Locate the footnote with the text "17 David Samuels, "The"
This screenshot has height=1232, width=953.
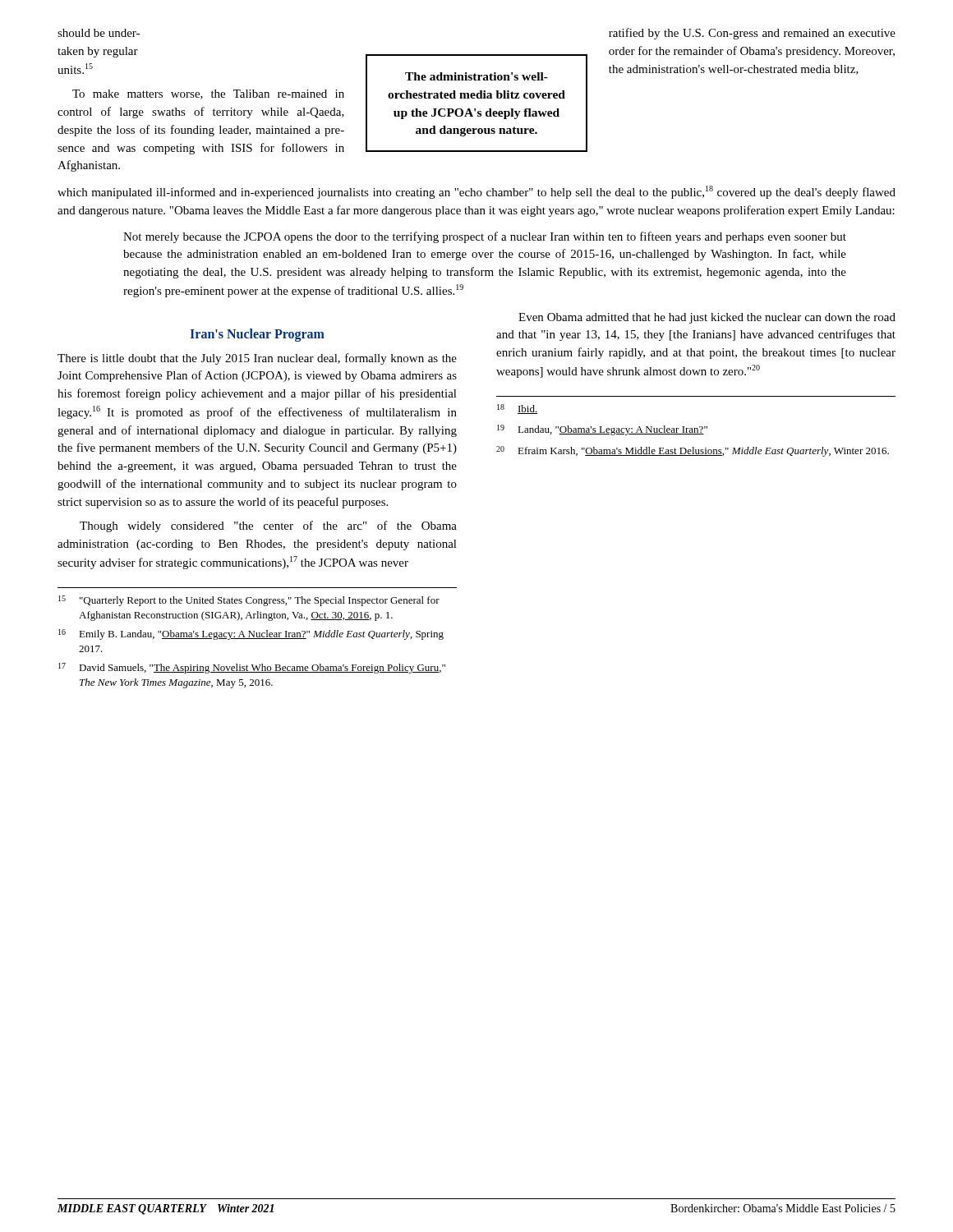coord(257,676)
